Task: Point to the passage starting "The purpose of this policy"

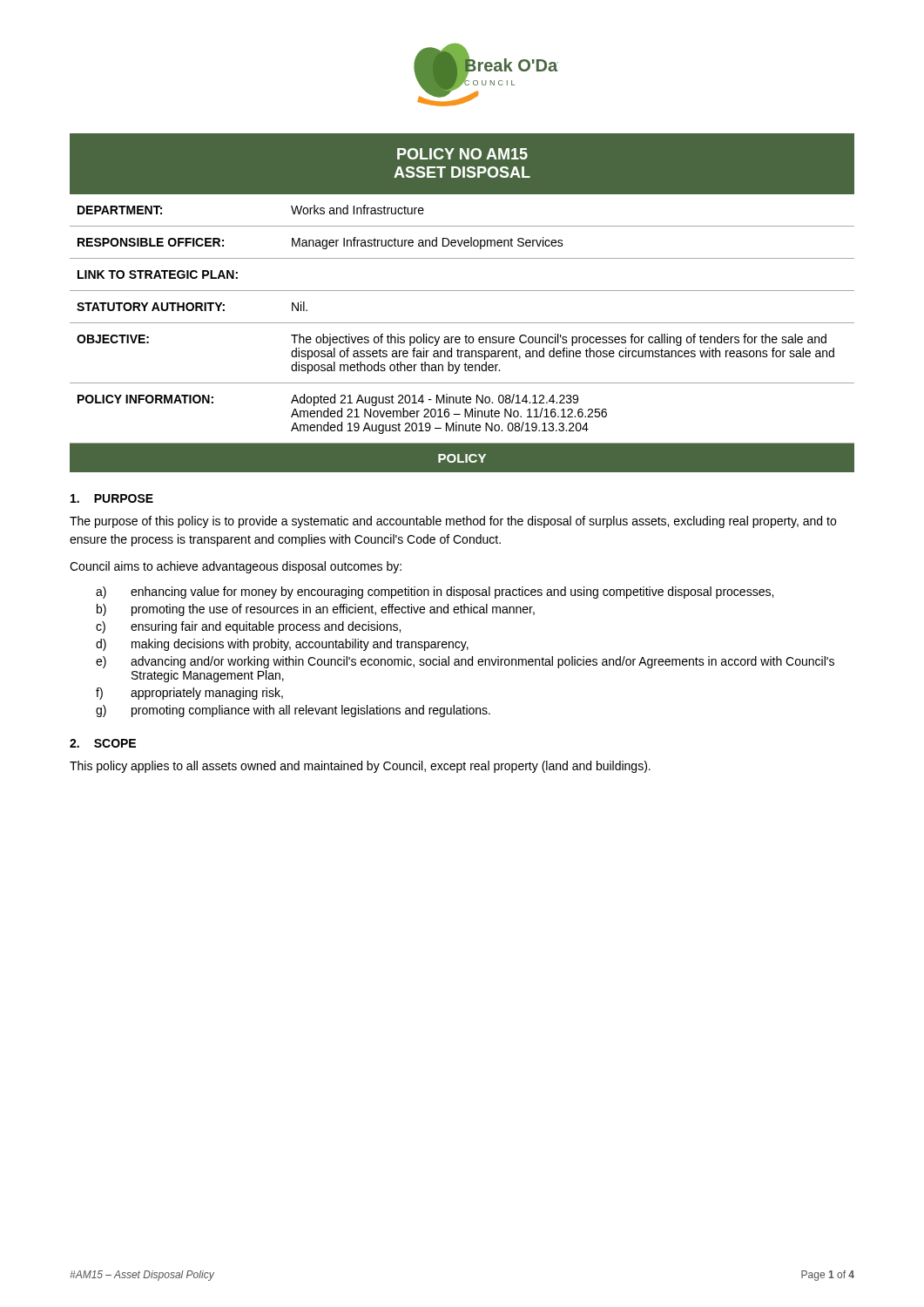Action: click(453, 530)
